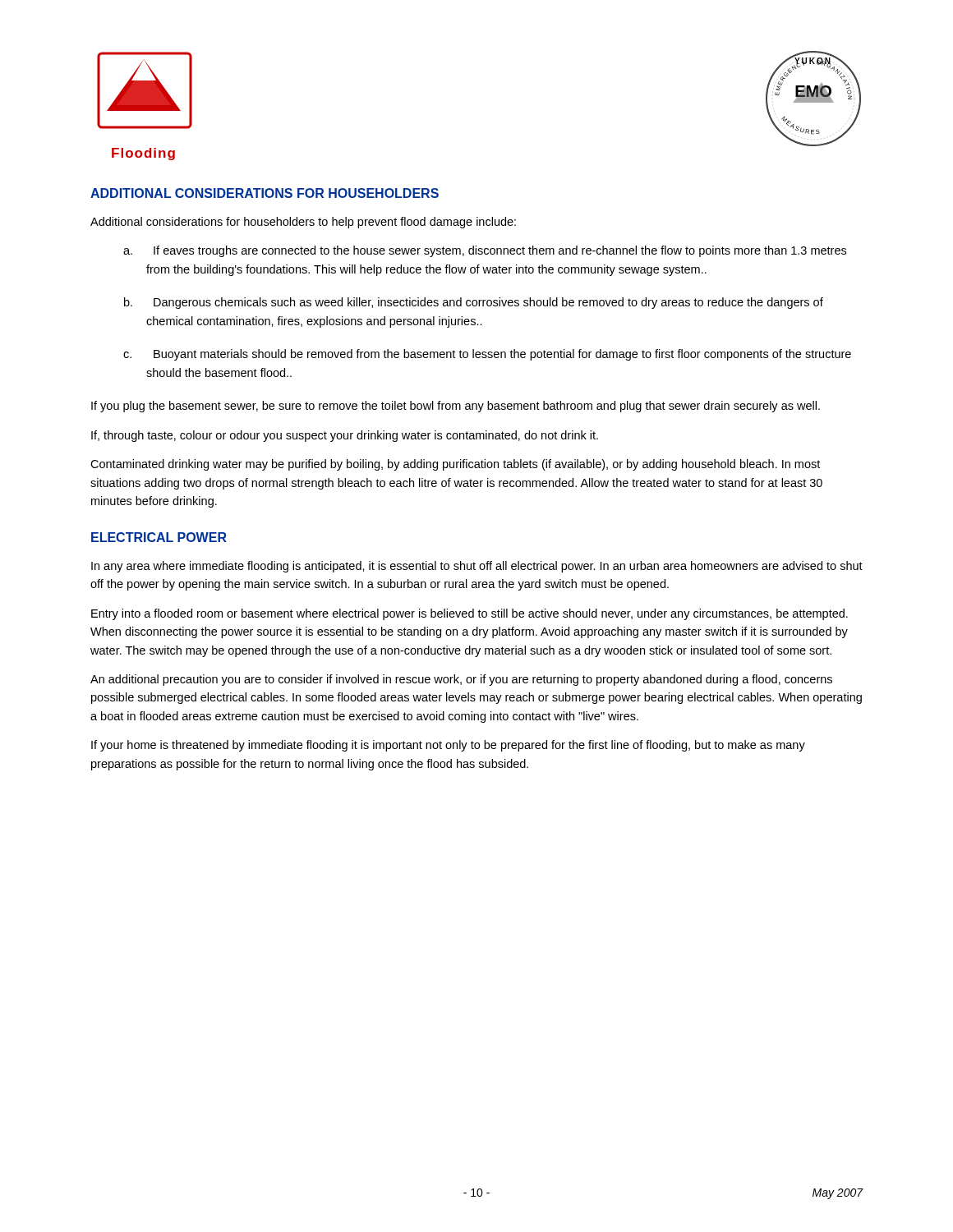Select the section header that says "ELECTRICAL POWER"
This screenshot has height=1232, width=953.
click(159, 537)
